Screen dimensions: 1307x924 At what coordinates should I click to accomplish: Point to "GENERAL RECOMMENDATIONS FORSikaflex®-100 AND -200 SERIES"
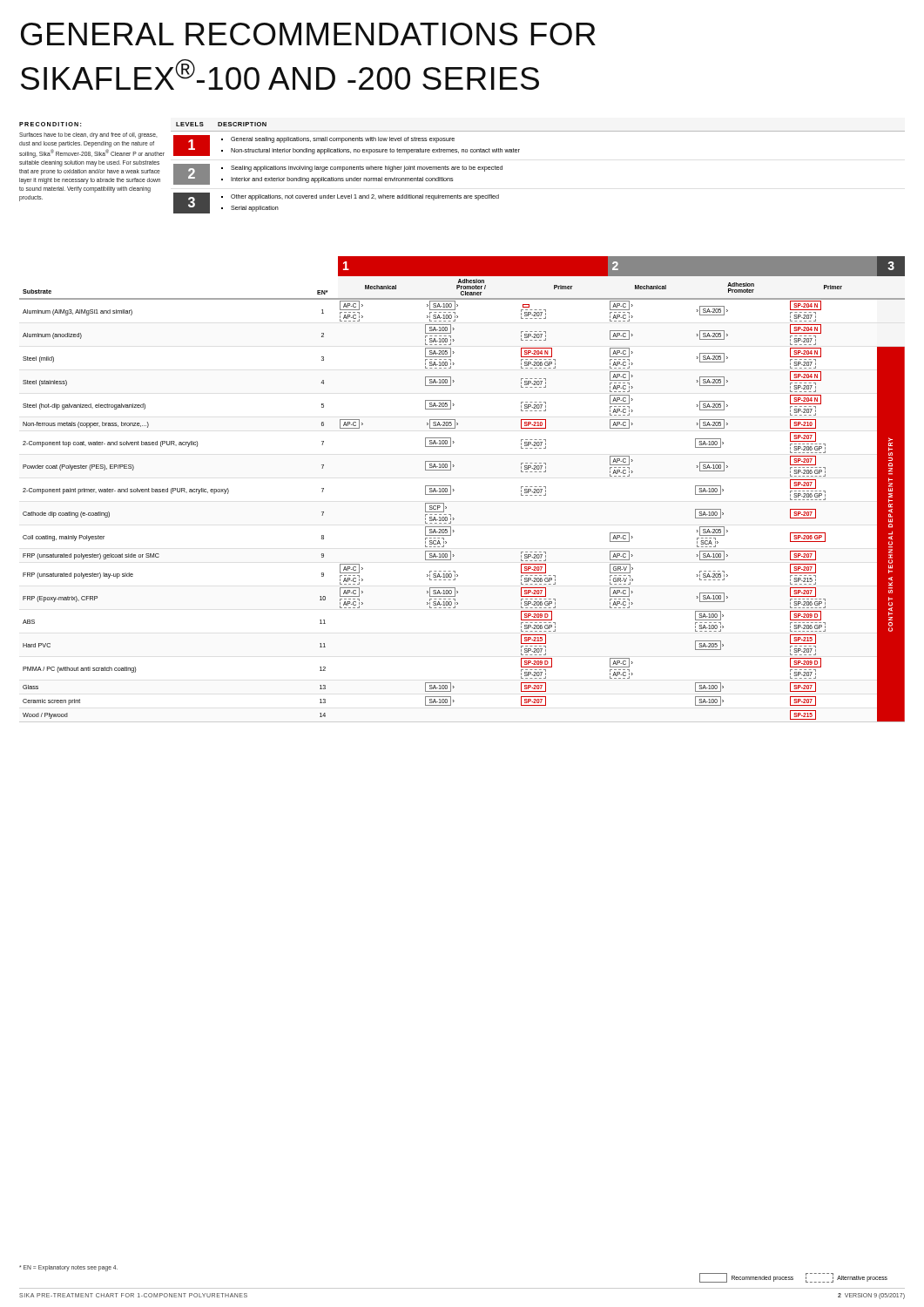click(308, 57)
